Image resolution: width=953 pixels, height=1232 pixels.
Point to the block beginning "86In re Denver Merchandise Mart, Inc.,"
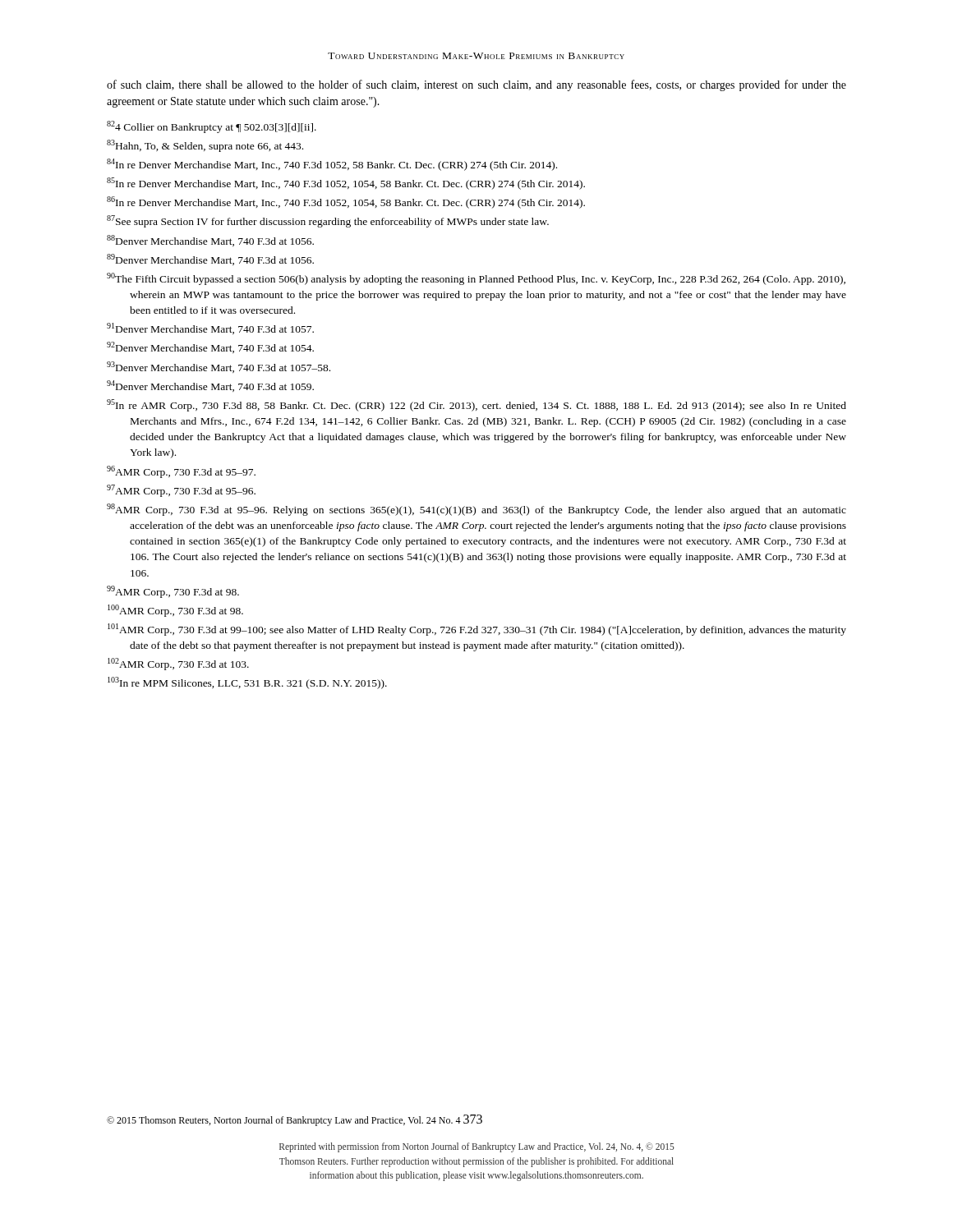click(346, 202)
